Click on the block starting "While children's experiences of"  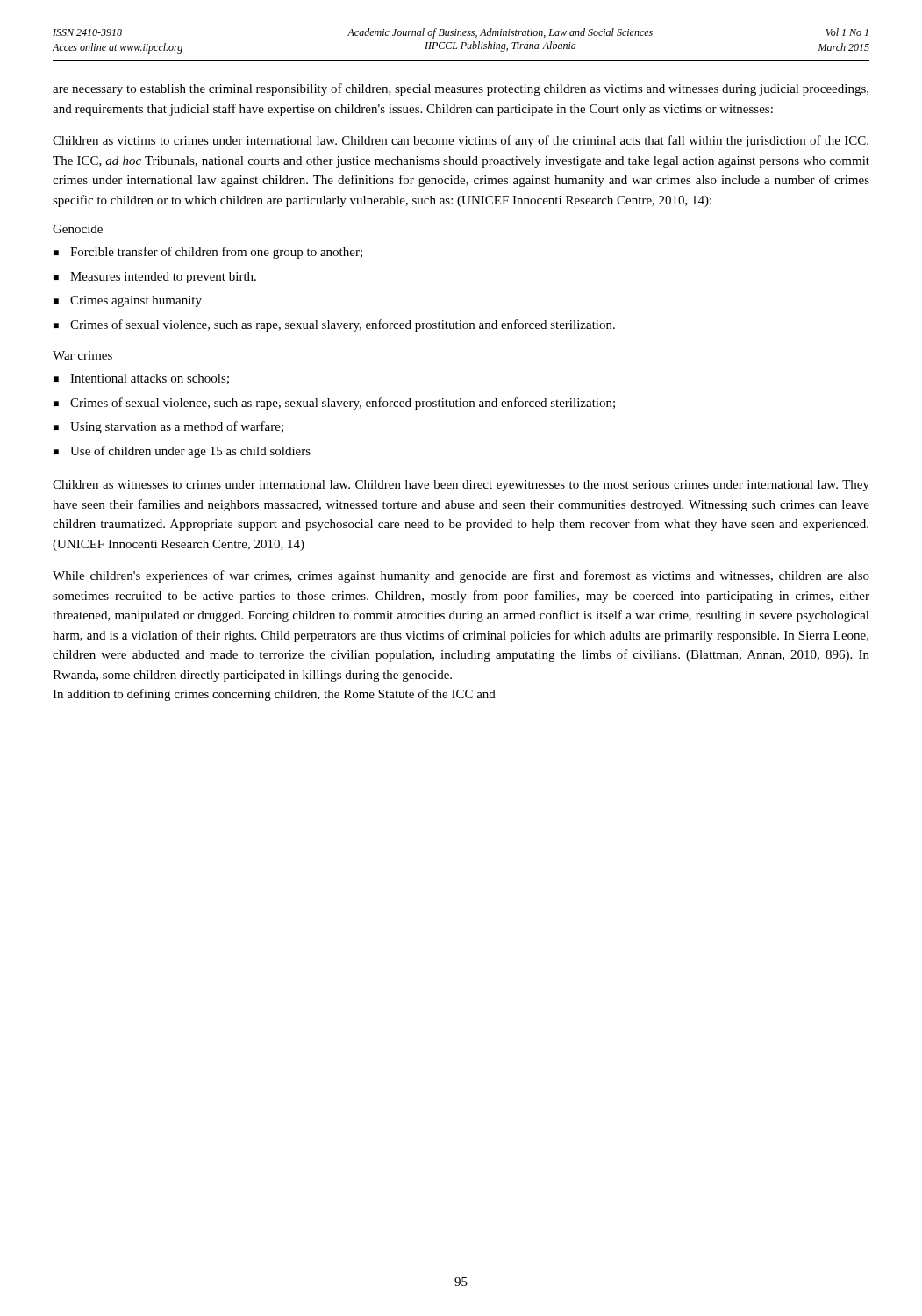pyautogui.click(x=461, y=625)
